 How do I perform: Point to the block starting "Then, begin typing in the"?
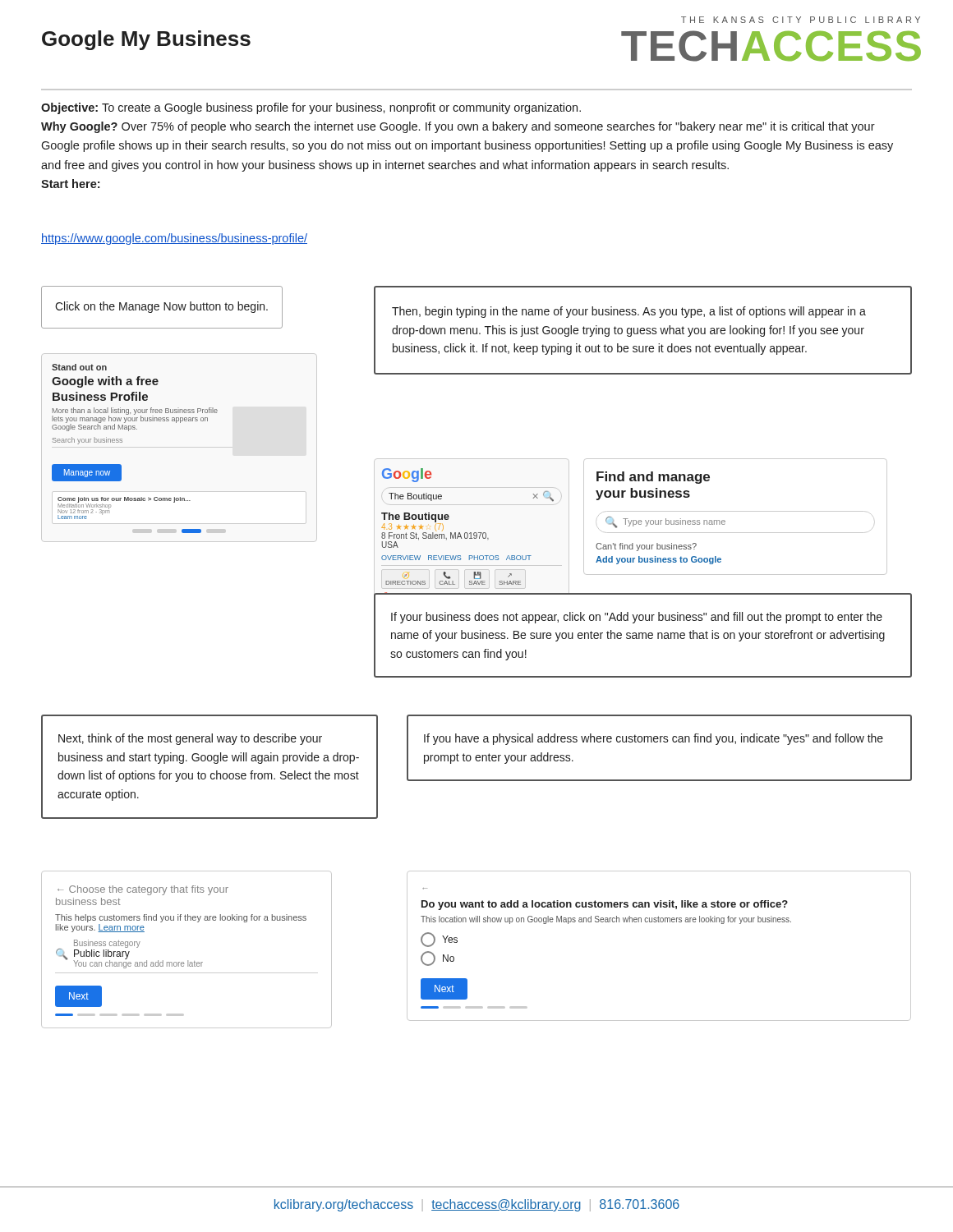click(x=629, y=330)
